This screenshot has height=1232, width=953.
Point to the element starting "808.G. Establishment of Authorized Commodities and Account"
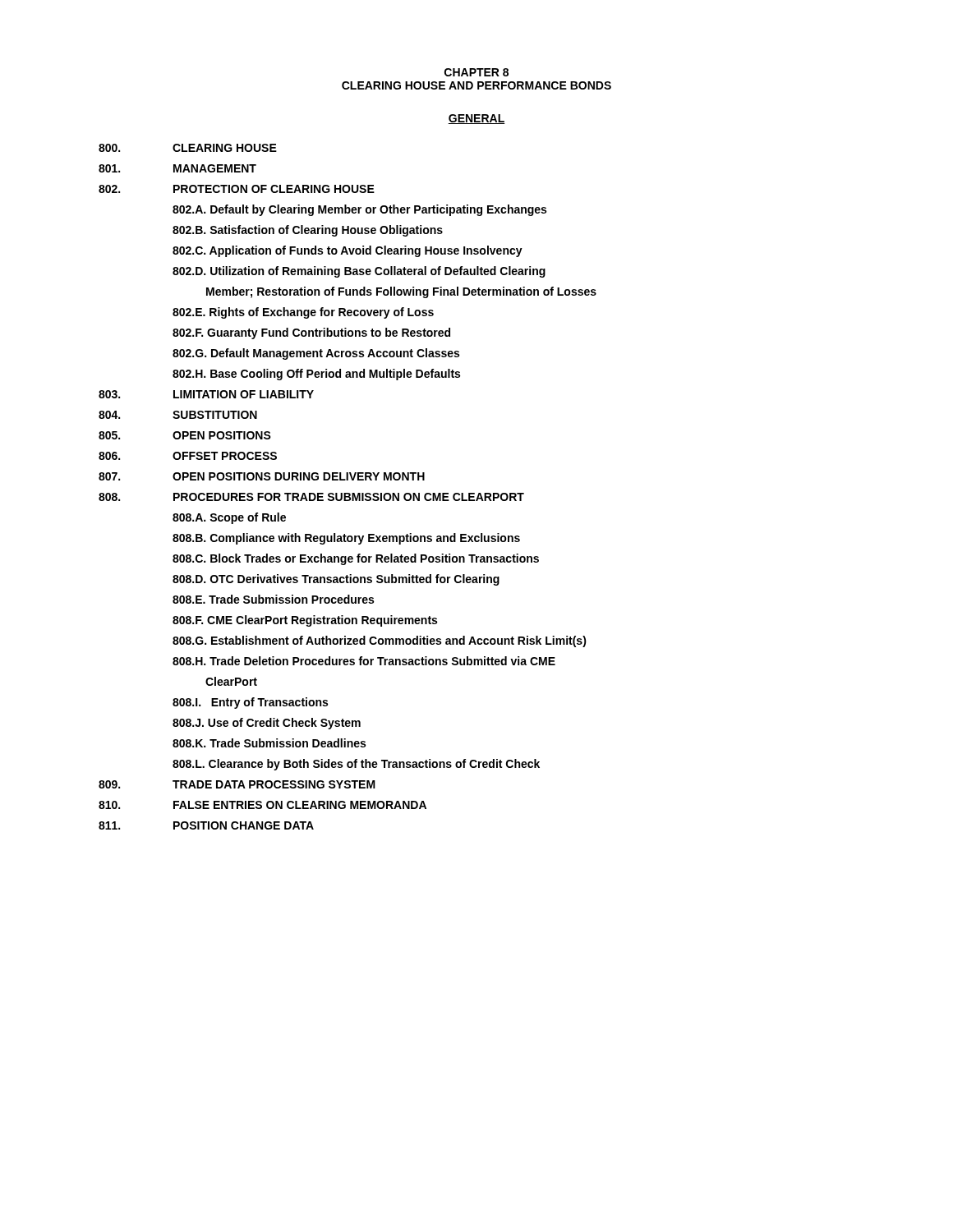pyautogui.click(x=379, y=641)
